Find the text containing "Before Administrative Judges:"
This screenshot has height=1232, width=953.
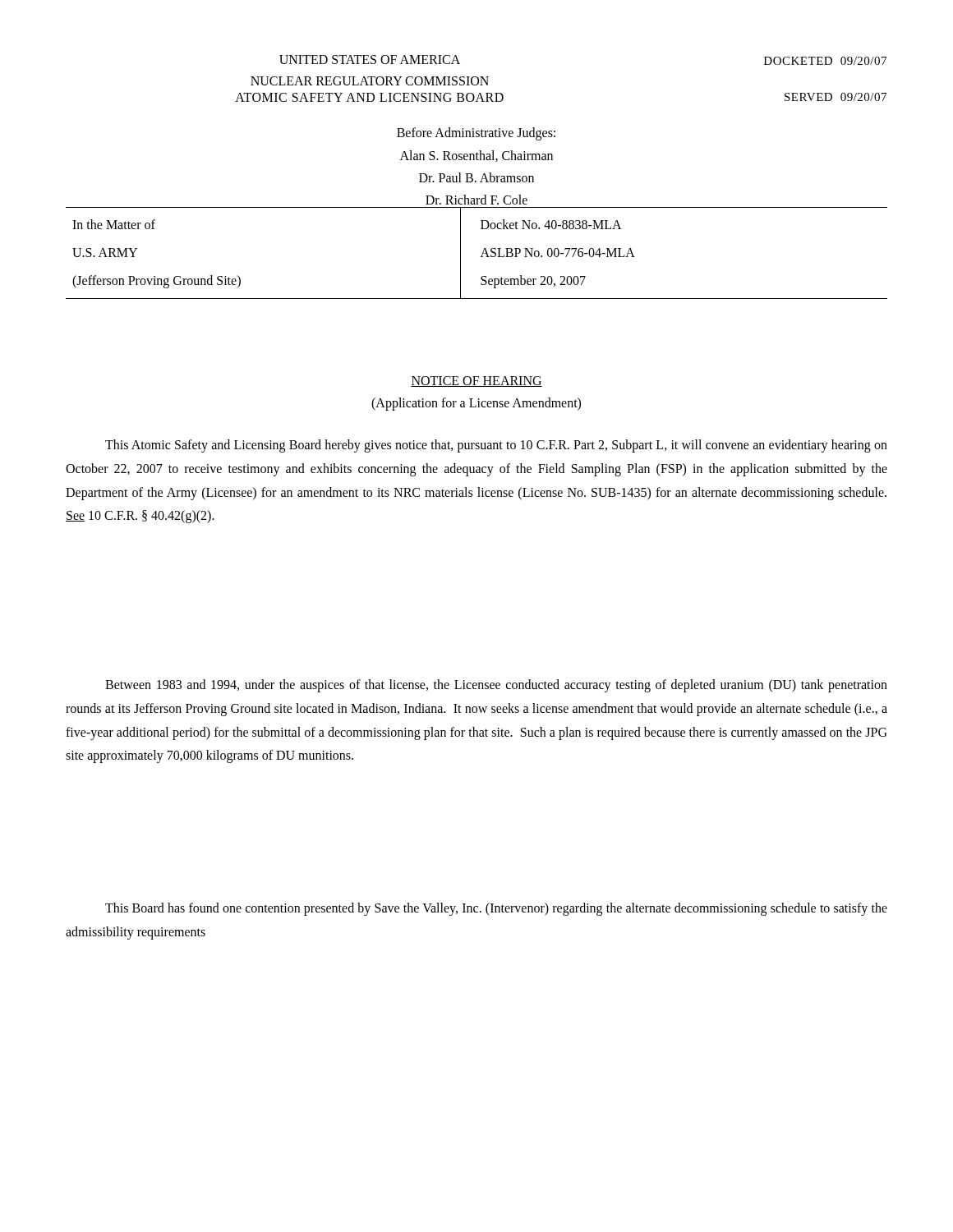pos(476,133)
